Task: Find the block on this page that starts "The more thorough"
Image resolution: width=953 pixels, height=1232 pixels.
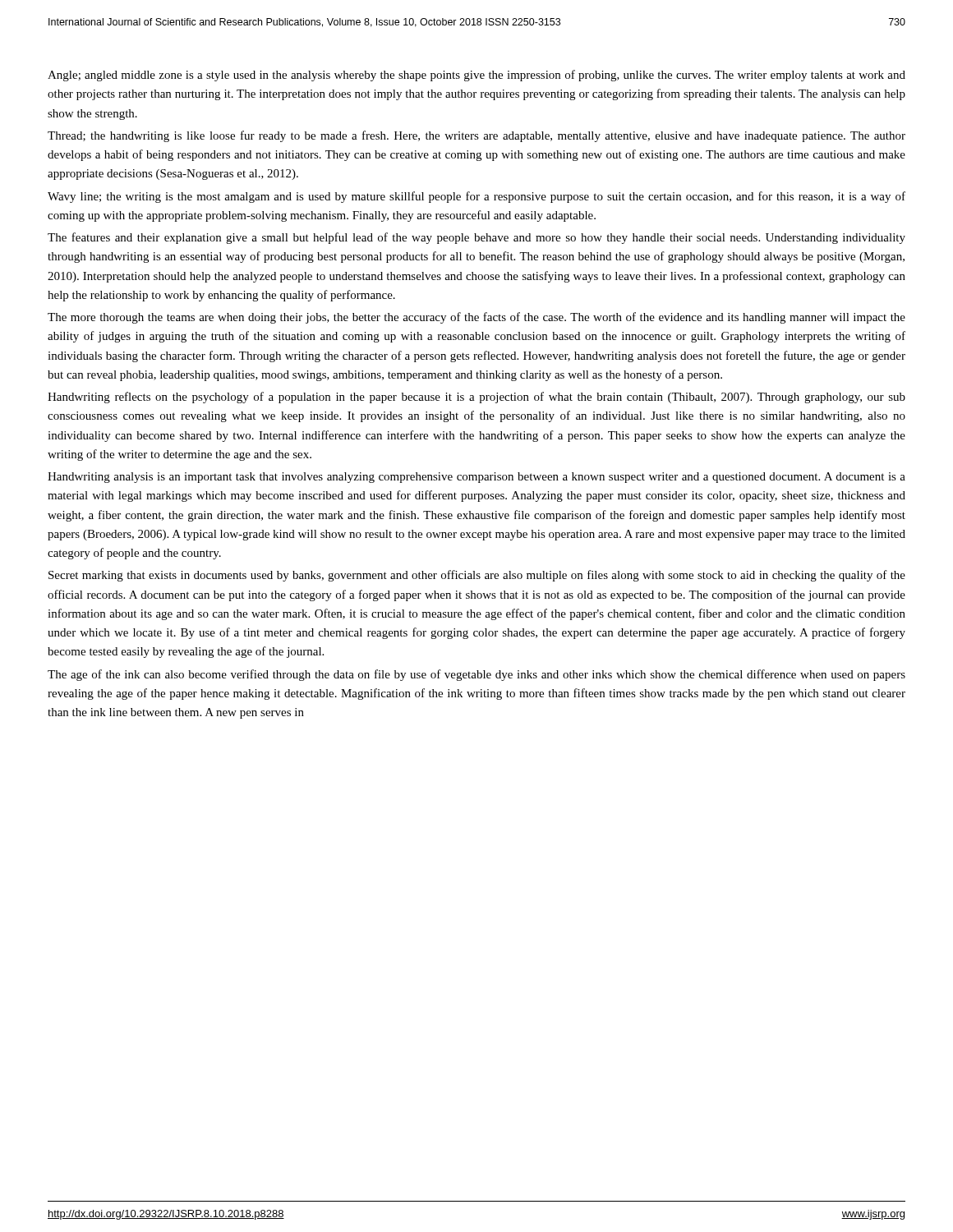Action: click(476, 346)
